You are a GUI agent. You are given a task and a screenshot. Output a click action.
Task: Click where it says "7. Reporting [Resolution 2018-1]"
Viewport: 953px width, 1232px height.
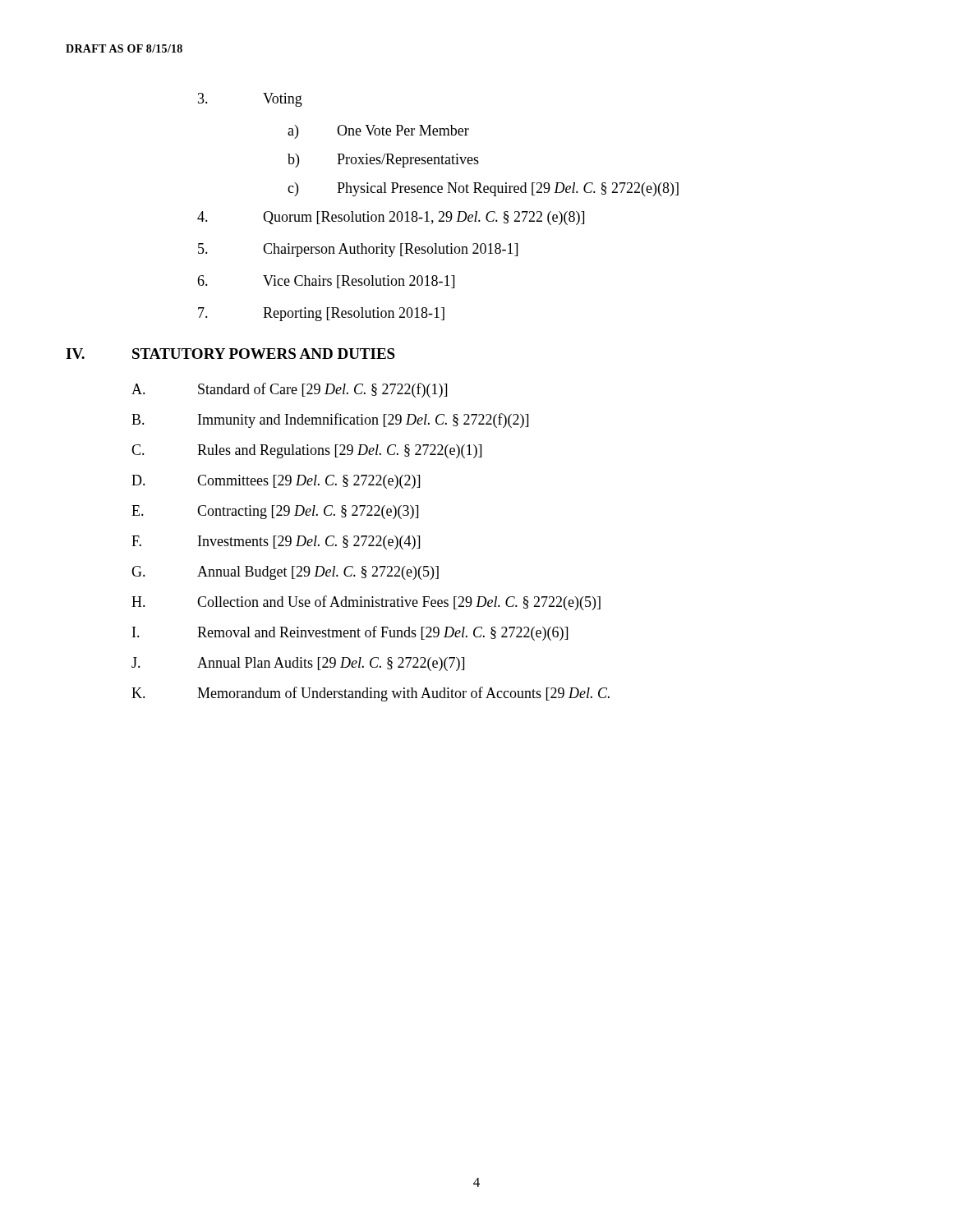point(321,314)
